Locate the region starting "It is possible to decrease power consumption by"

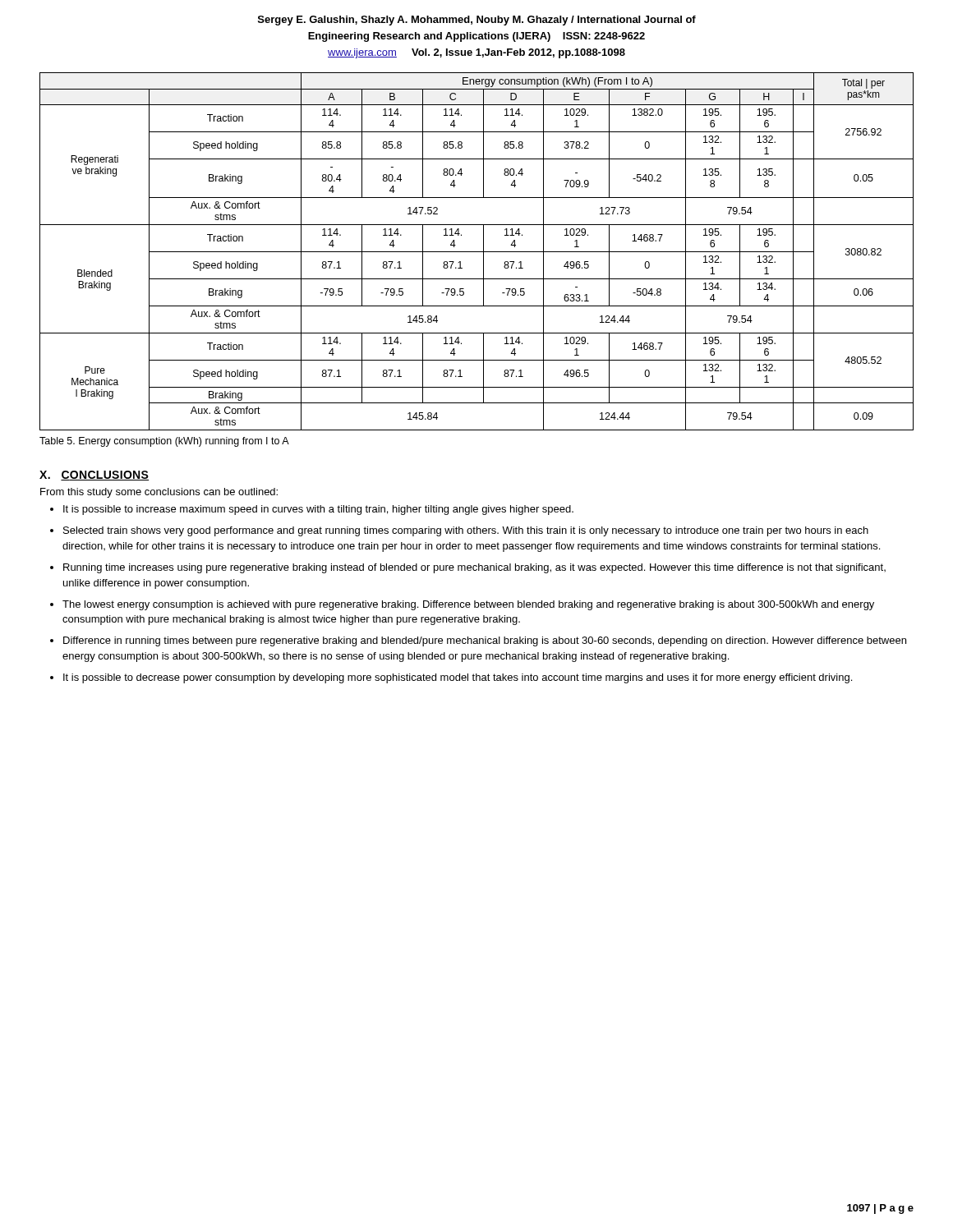458,677
